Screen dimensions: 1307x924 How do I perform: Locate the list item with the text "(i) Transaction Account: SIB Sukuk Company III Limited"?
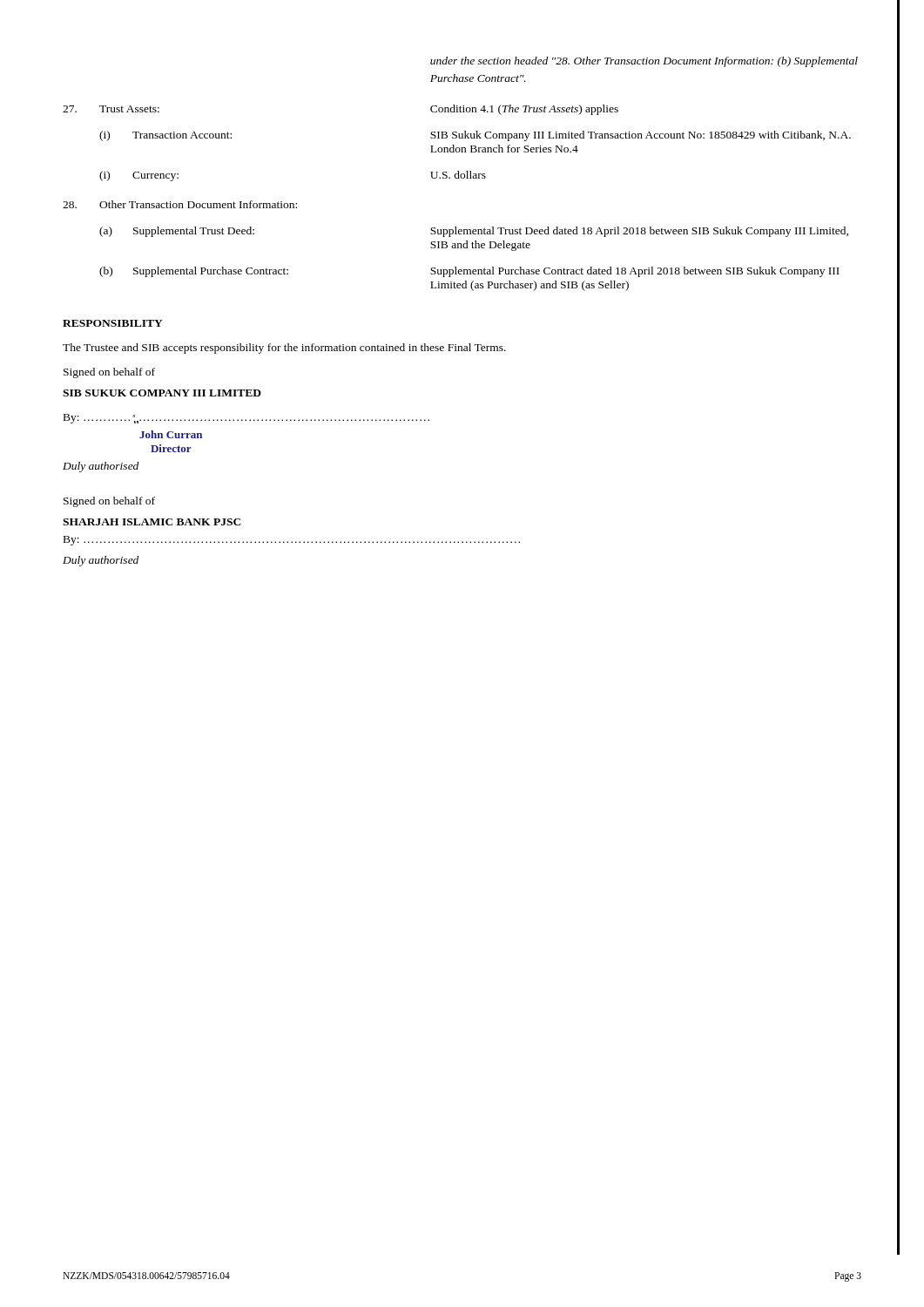(462, 142)
